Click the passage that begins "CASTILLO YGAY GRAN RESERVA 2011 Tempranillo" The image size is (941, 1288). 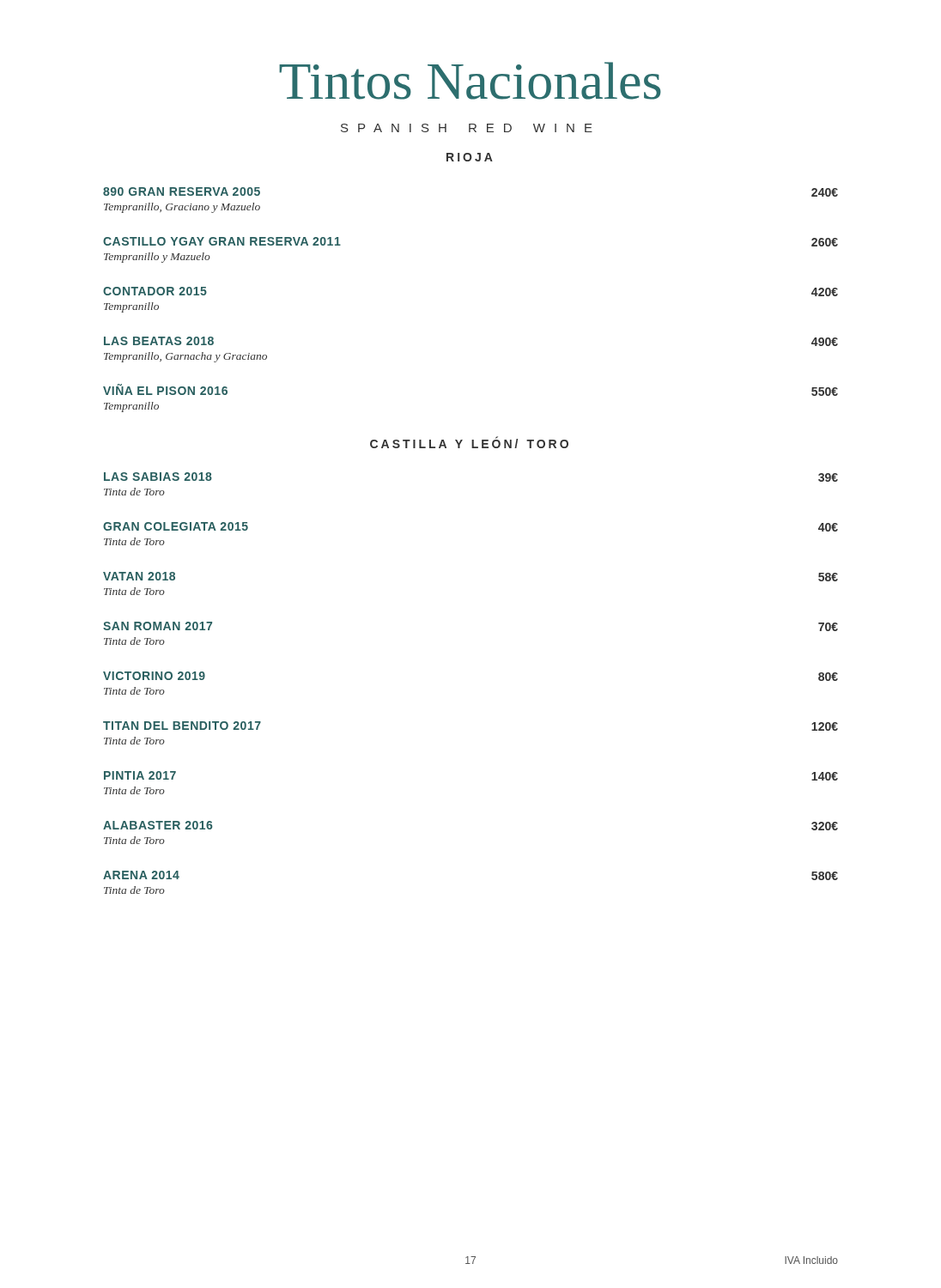tap(223, 242)
